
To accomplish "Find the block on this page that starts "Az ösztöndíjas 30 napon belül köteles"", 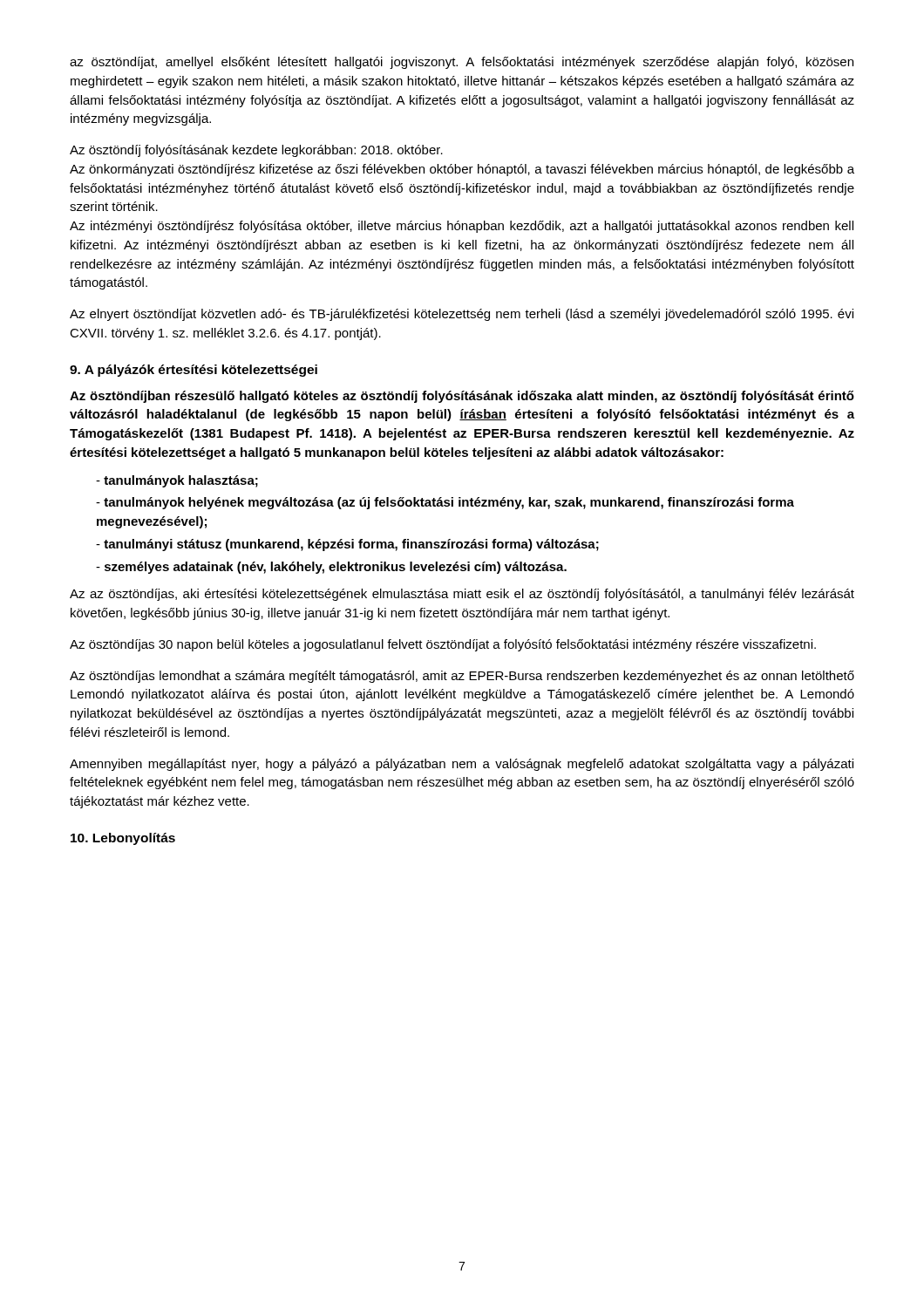I will [x=443, y=644].
